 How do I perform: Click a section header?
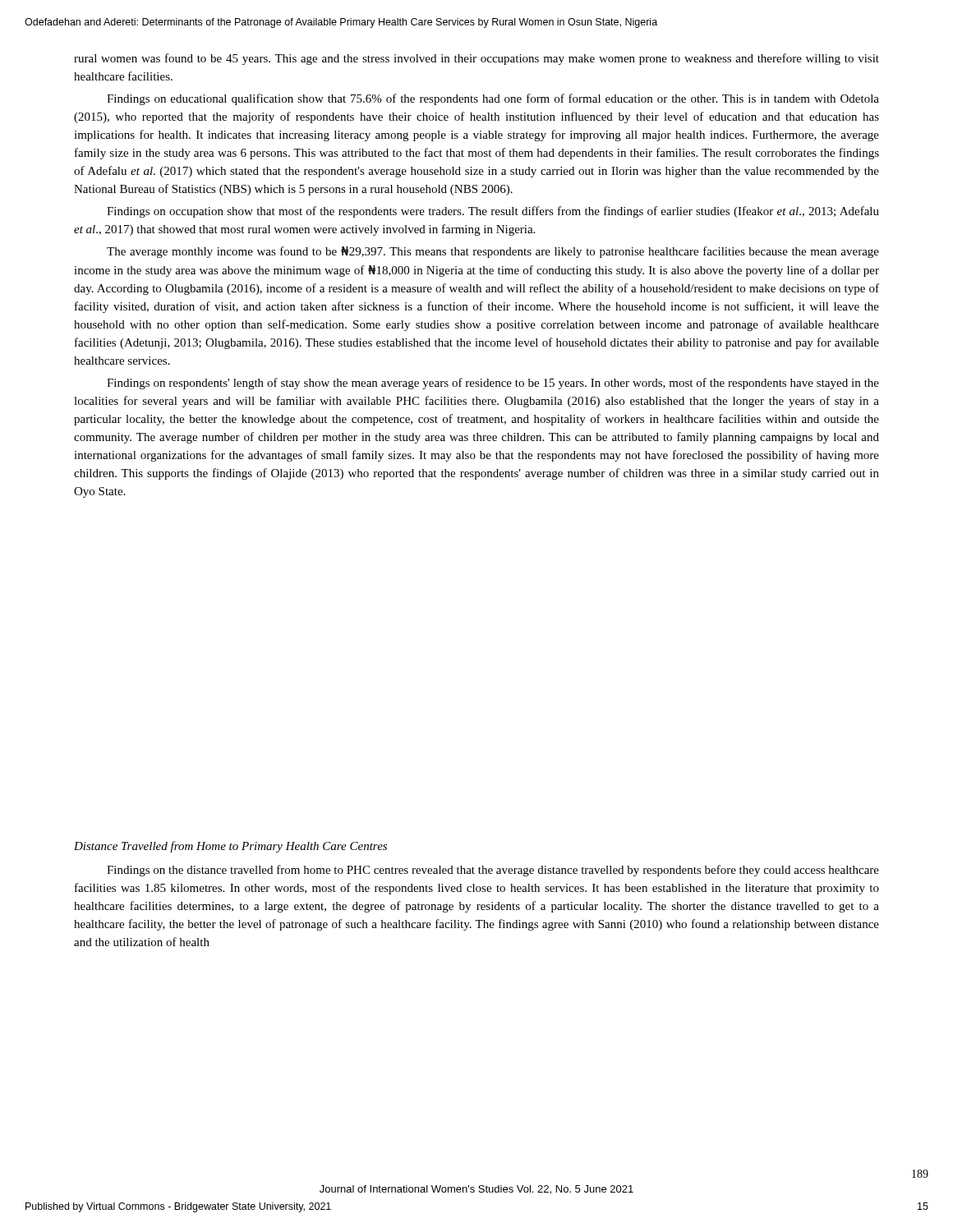tap(231, 846)
